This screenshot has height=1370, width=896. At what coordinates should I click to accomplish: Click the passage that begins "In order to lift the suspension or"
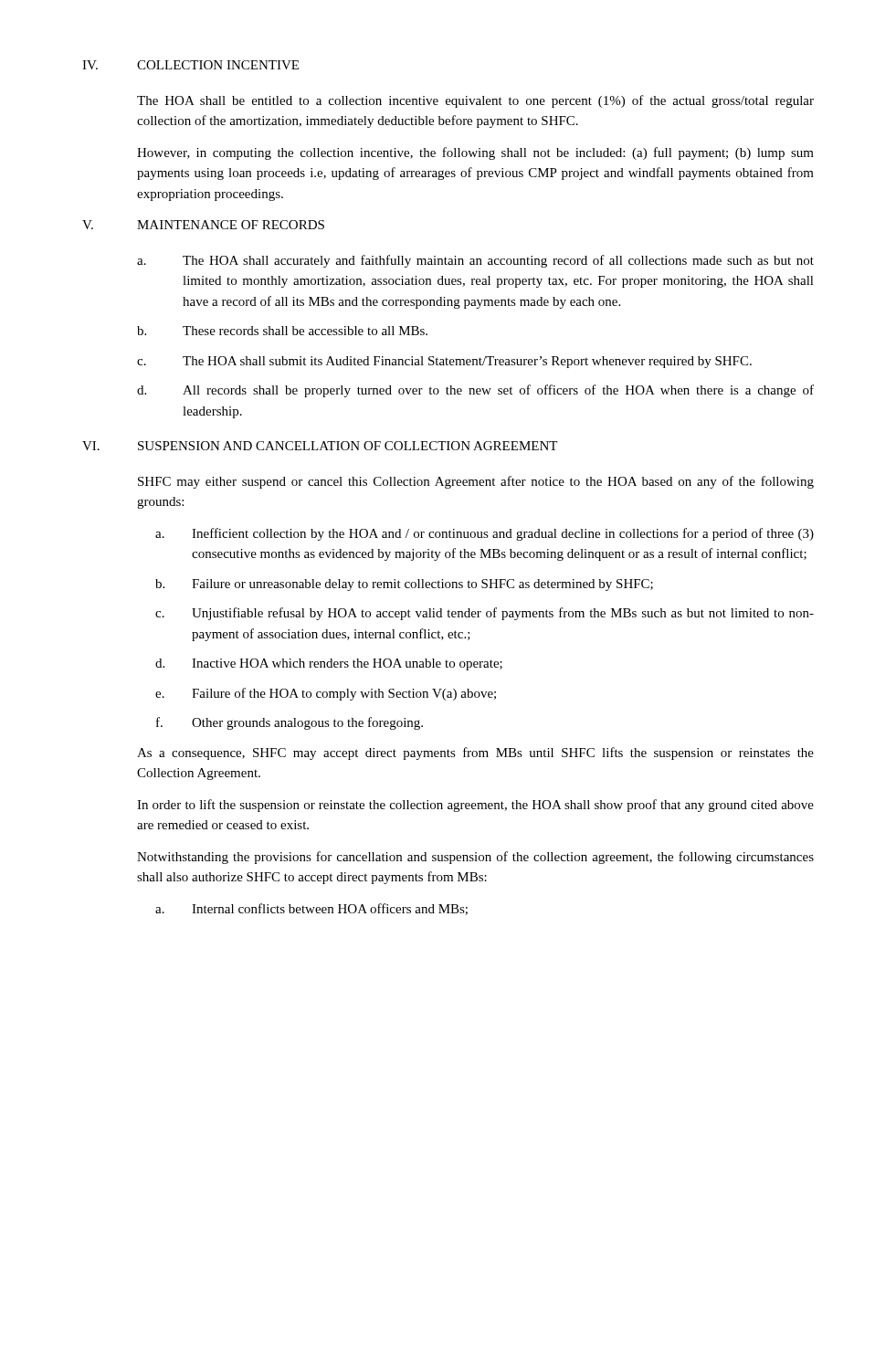tap(475, 814)
